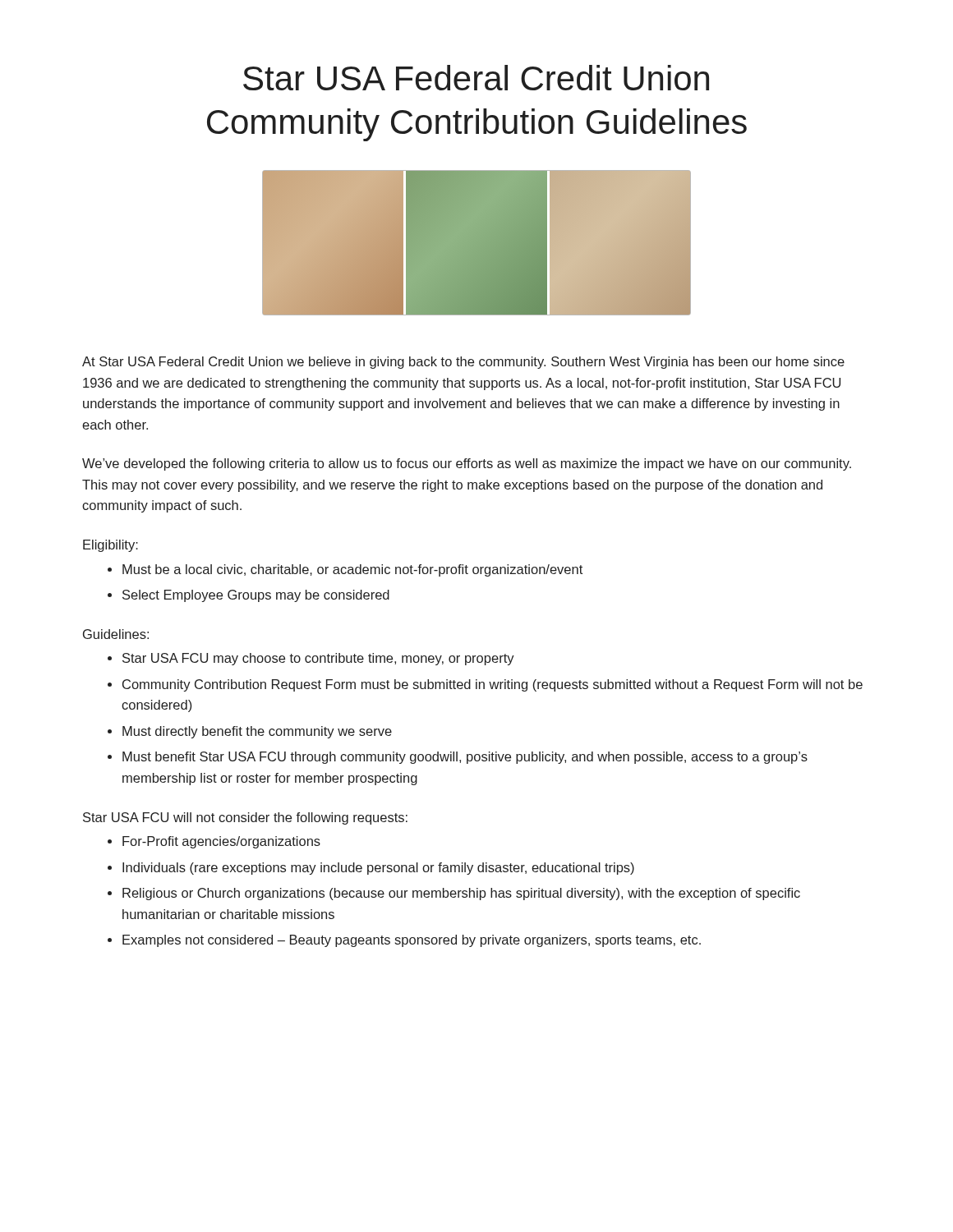
Task: Find the block starting "Select Employee Groups may be considered"
Action: point(256,595)
